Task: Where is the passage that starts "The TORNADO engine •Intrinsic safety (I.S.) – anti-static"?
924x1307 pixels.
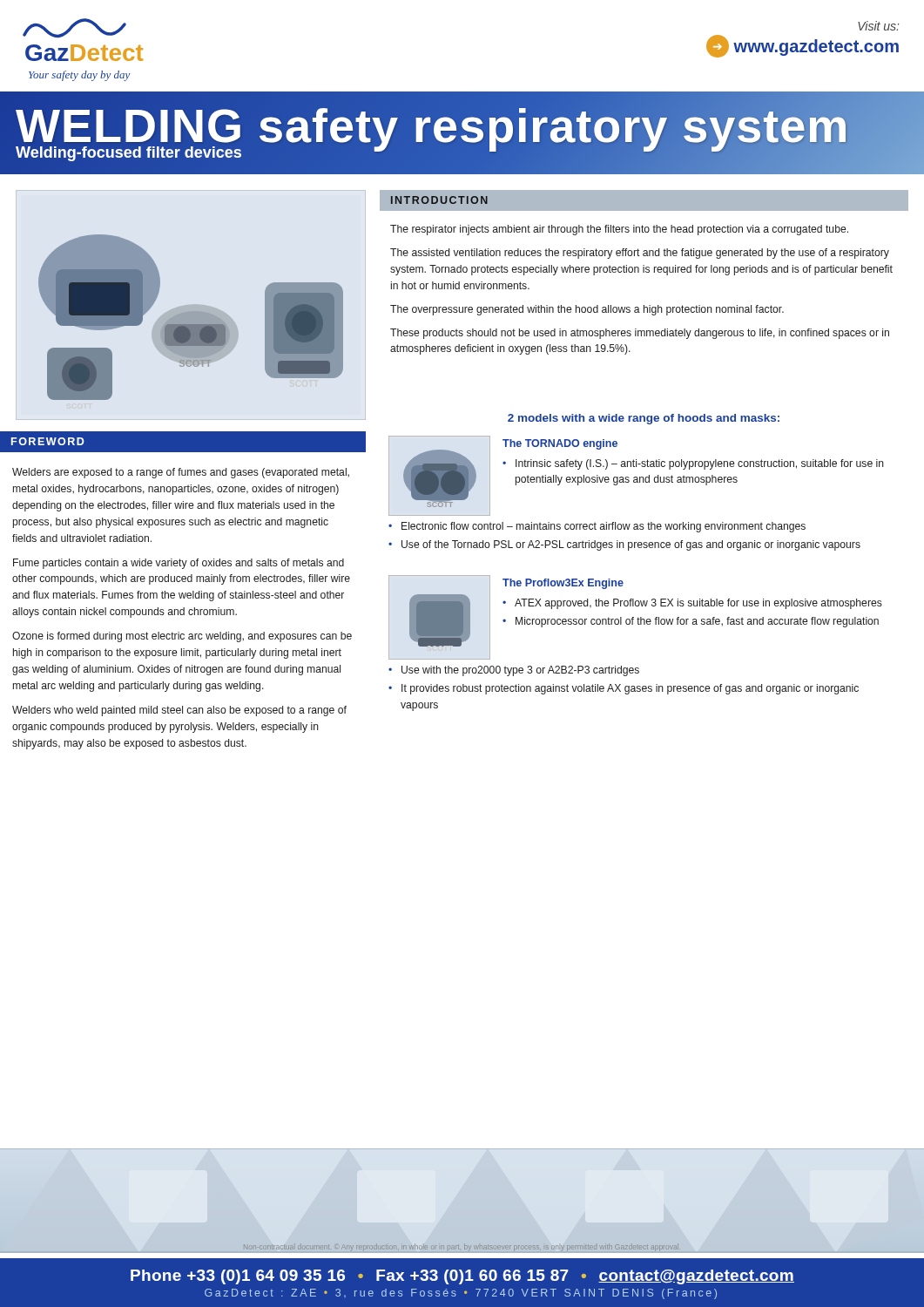Action: point(701,462)
